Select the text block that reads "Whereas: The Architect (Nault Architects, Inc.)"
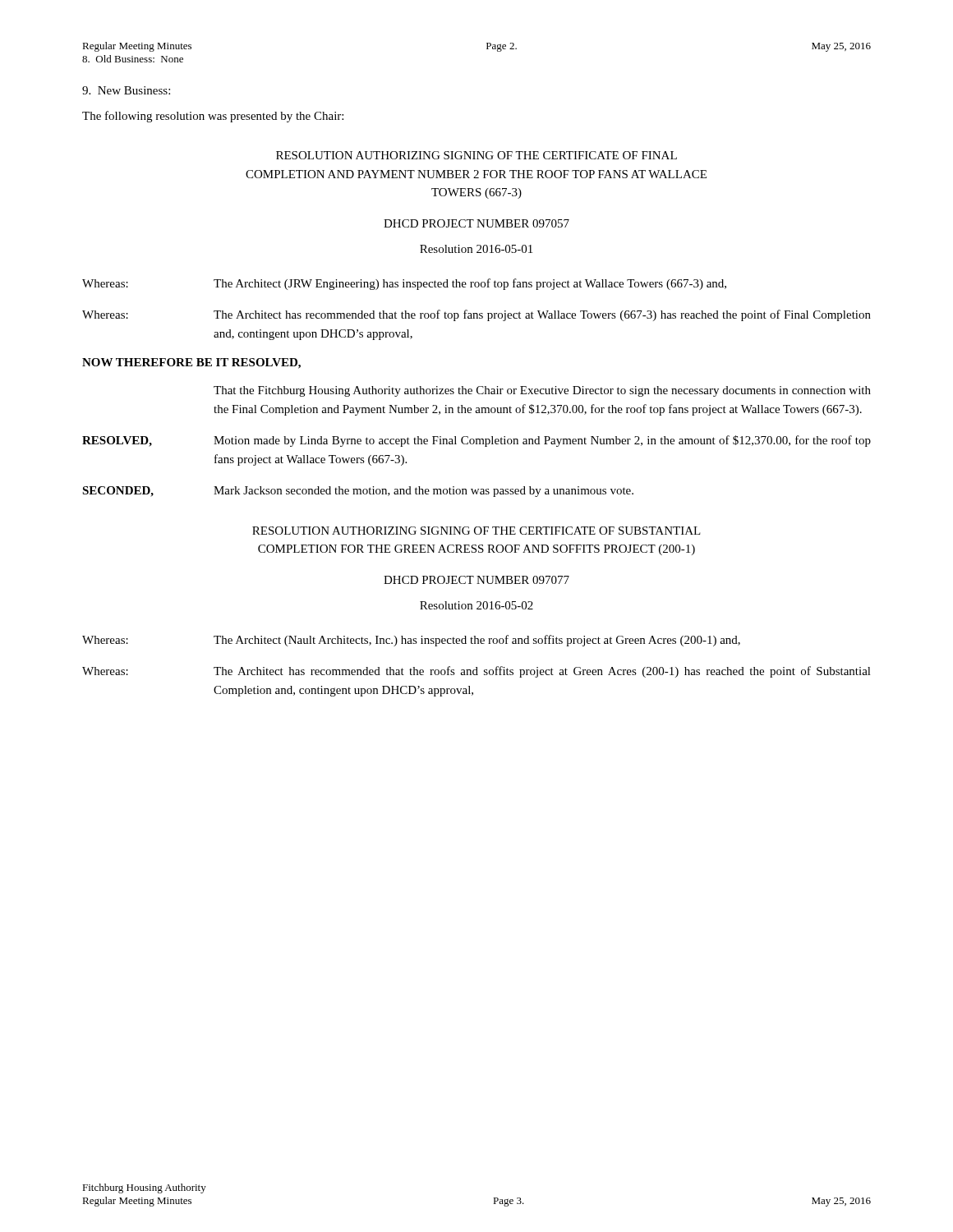Viewport: 953px width, 1232px height. coord(476,640)
